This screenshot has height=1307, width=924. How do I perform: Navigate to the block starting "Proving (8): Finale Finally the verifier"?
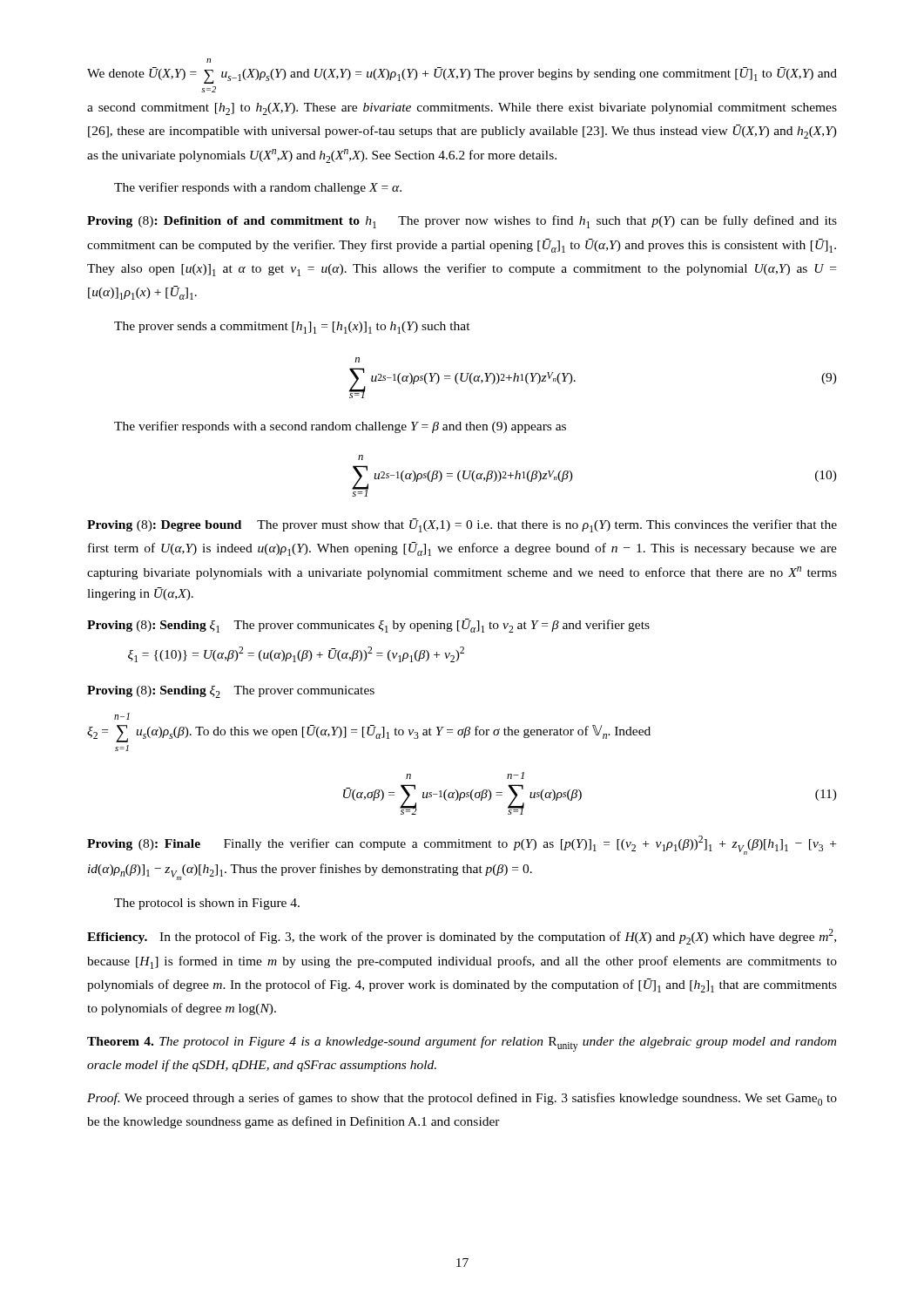click(462, 858)
